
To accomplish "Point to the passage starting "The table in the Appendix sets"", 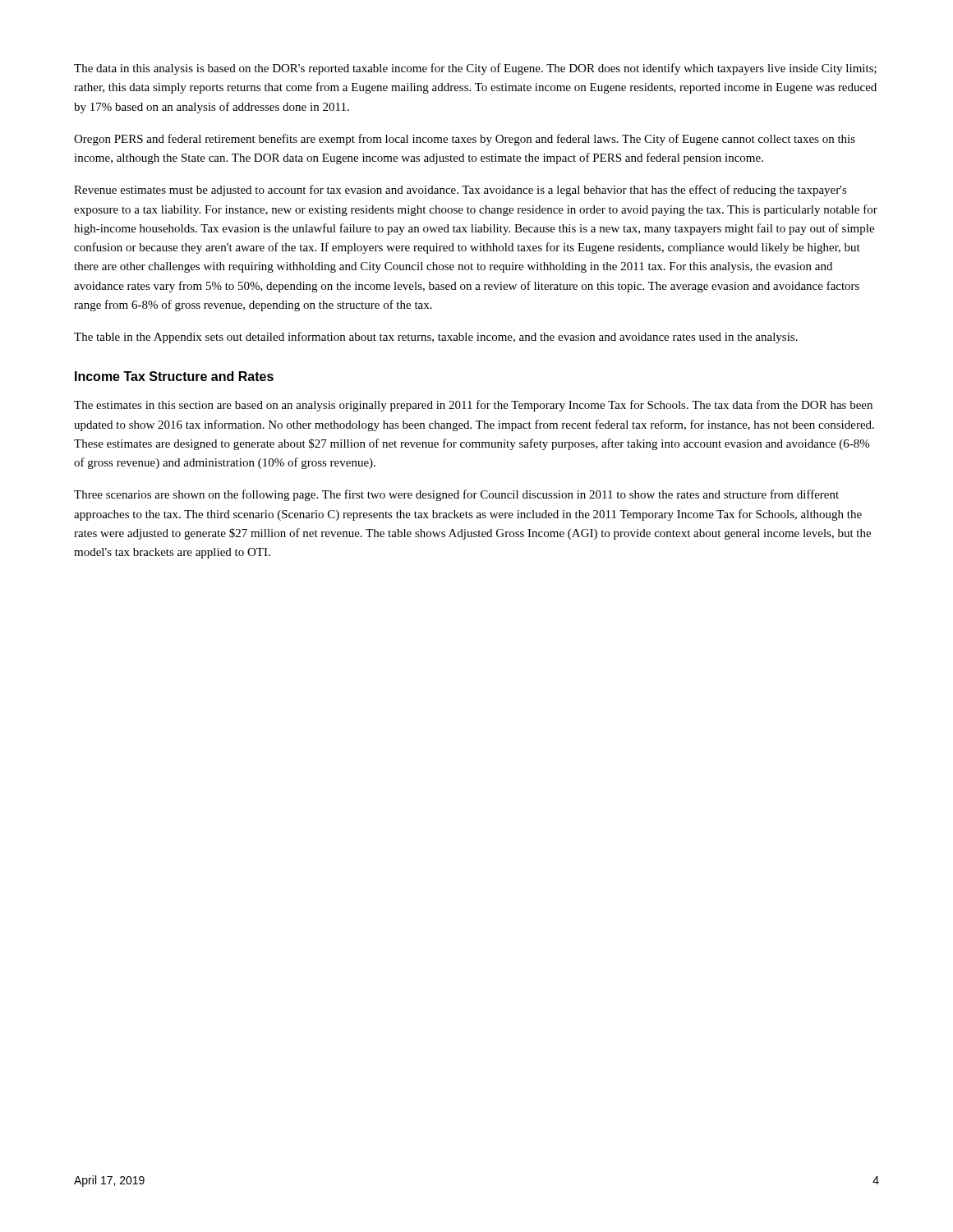I will [x=436, y=337].
